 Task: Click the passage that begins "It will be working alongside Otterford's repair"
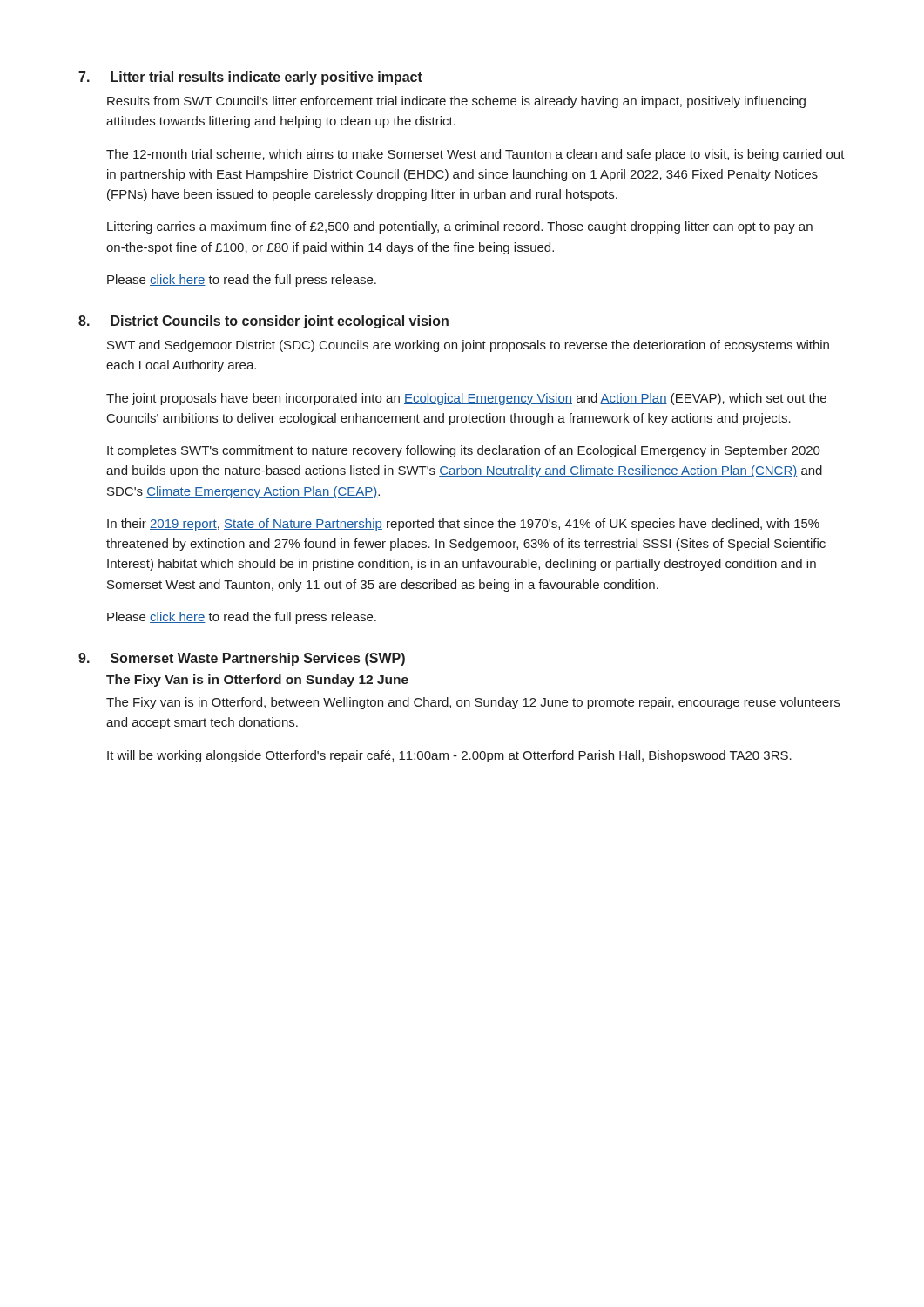click(x=449, y=755)
